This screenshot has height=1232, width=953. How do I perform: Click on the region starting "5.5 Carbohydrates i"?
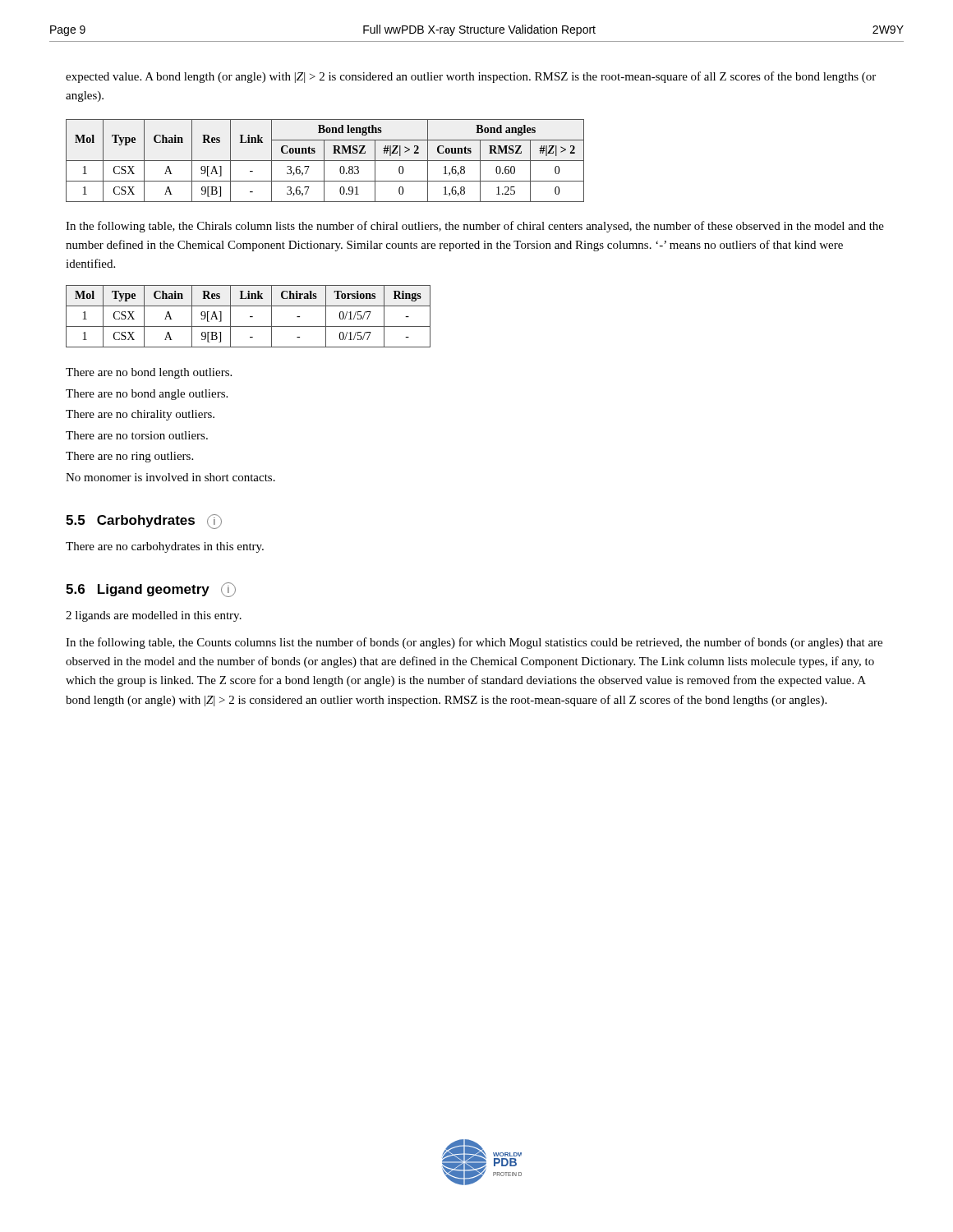tap(144, 521)
